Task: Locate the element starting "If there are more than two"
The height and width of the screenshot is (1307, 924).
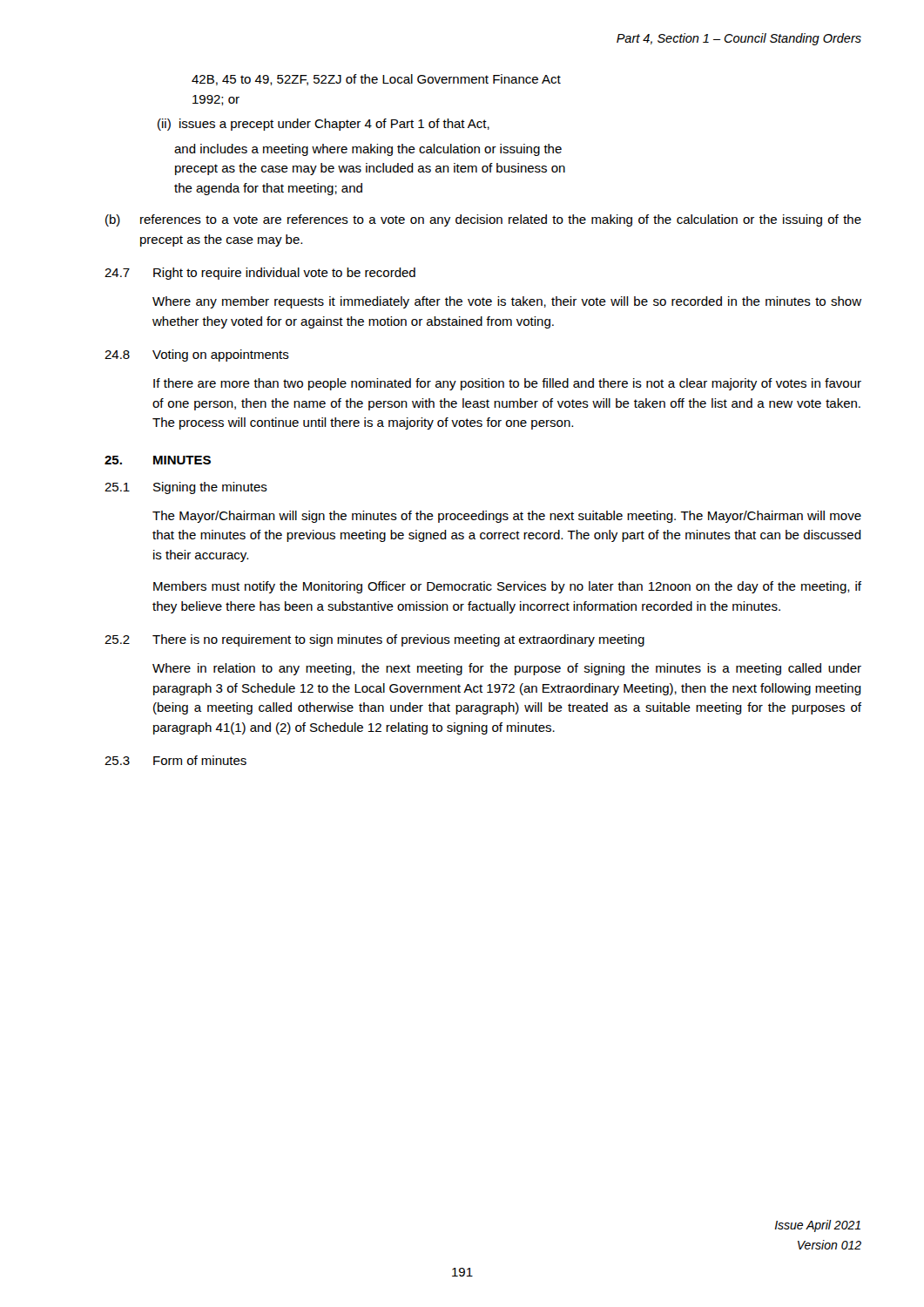Action: pos(507,403)
